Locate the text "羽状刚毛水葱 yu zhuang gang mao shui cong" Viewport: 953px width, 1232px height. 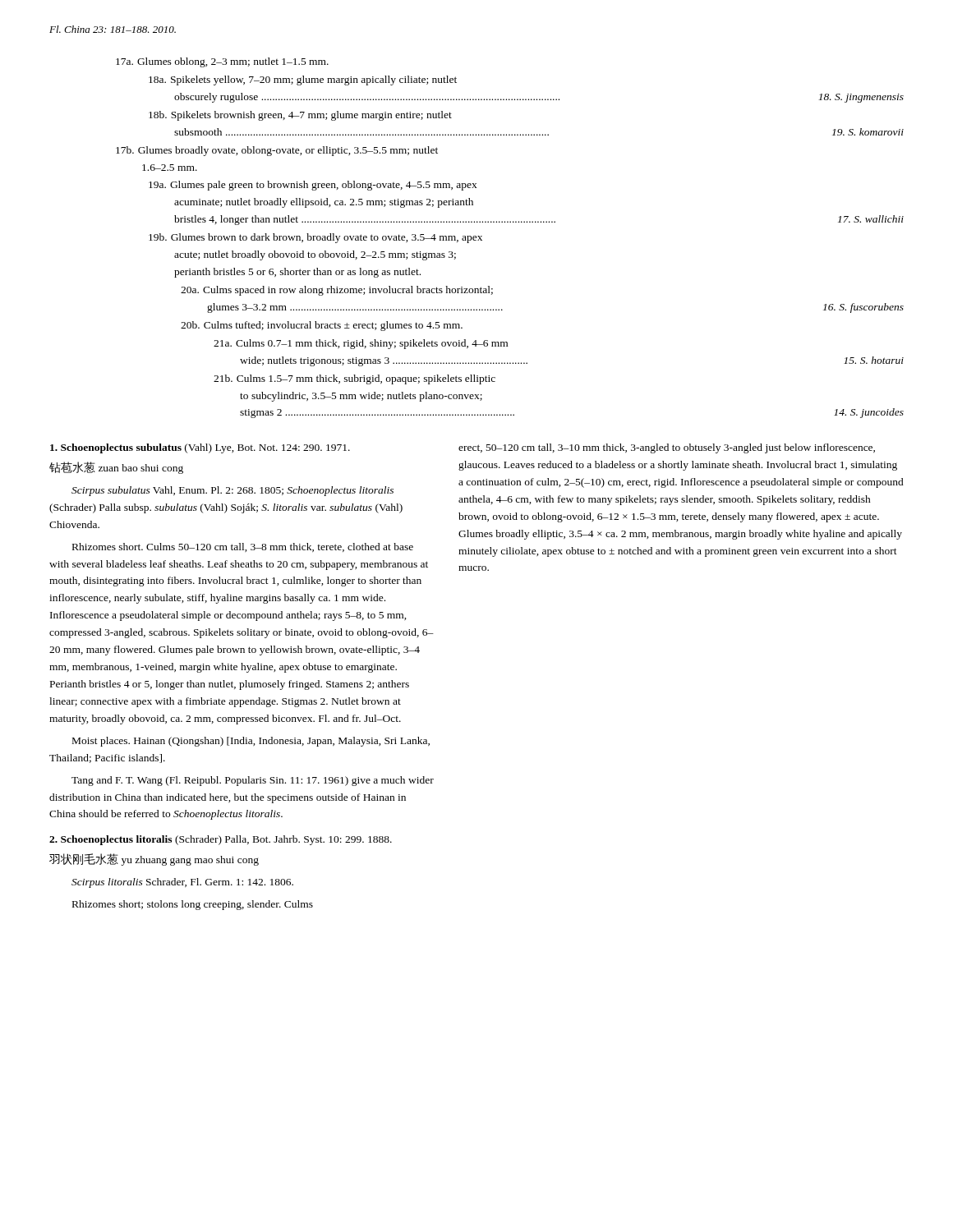pyautogui.click(x=154, y=860)
